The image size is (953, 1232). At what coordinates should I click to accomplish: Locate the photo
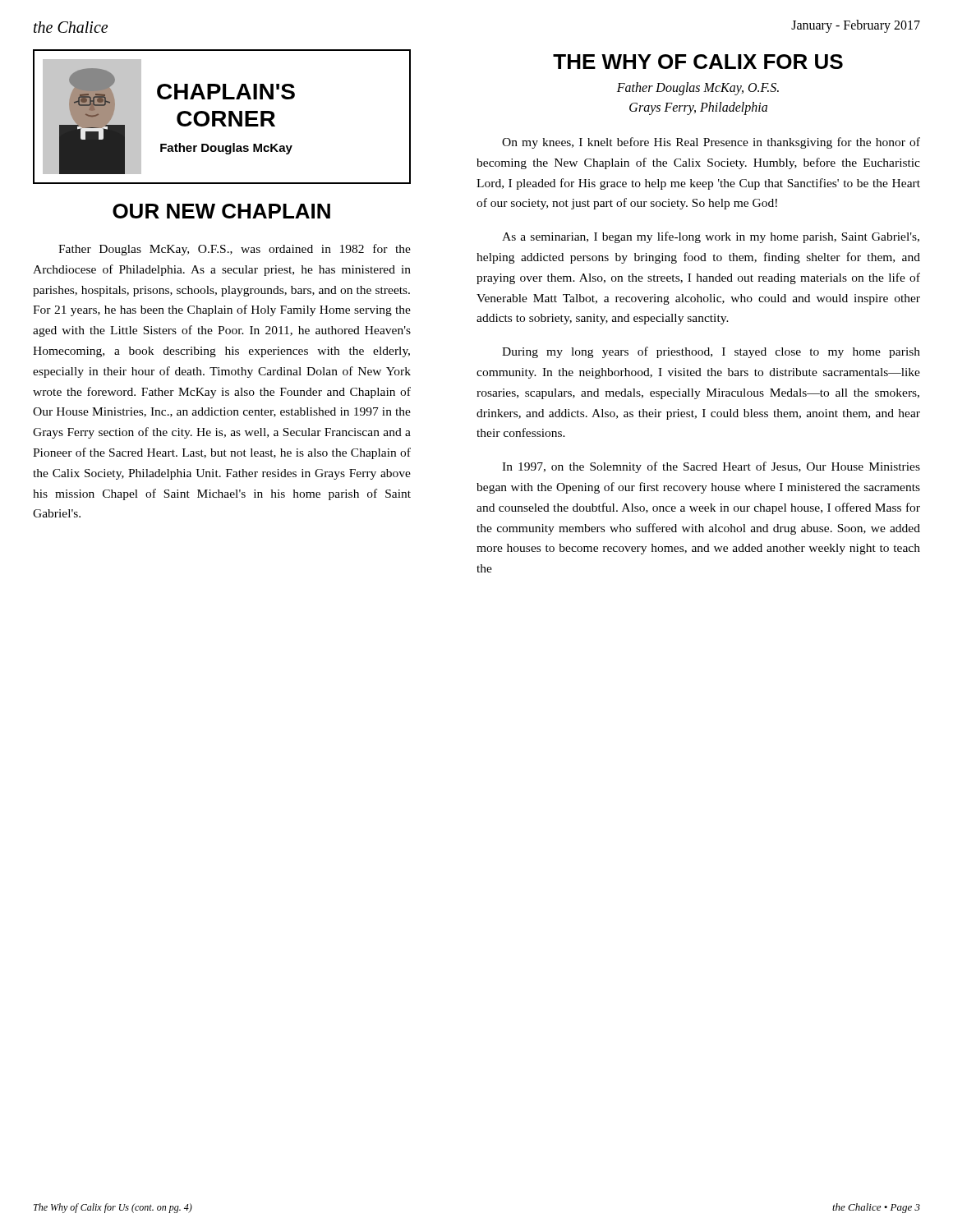pyautogui.click(x=226, y=117)
